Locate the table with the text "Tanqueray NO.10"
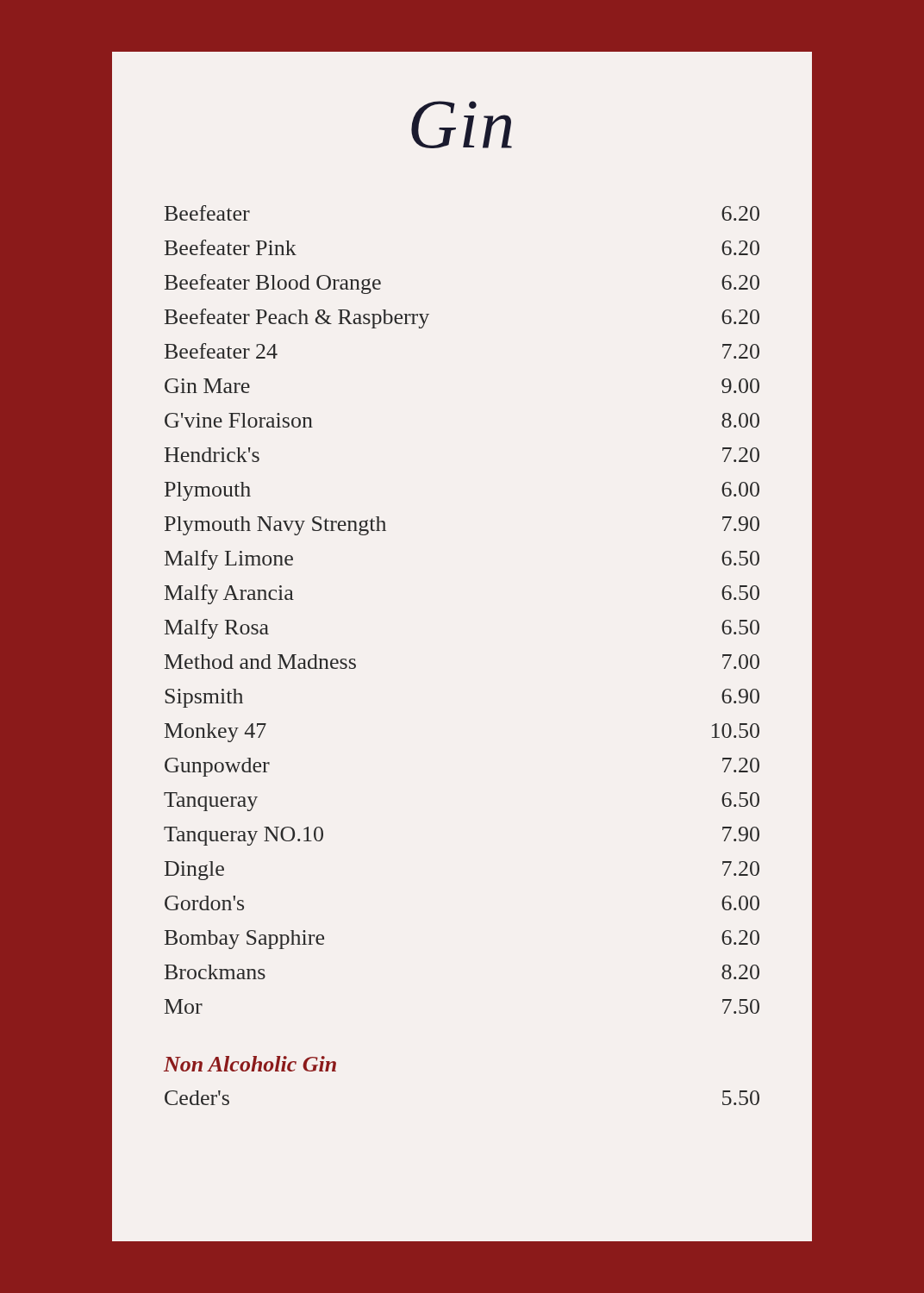 tap(462, 610)
